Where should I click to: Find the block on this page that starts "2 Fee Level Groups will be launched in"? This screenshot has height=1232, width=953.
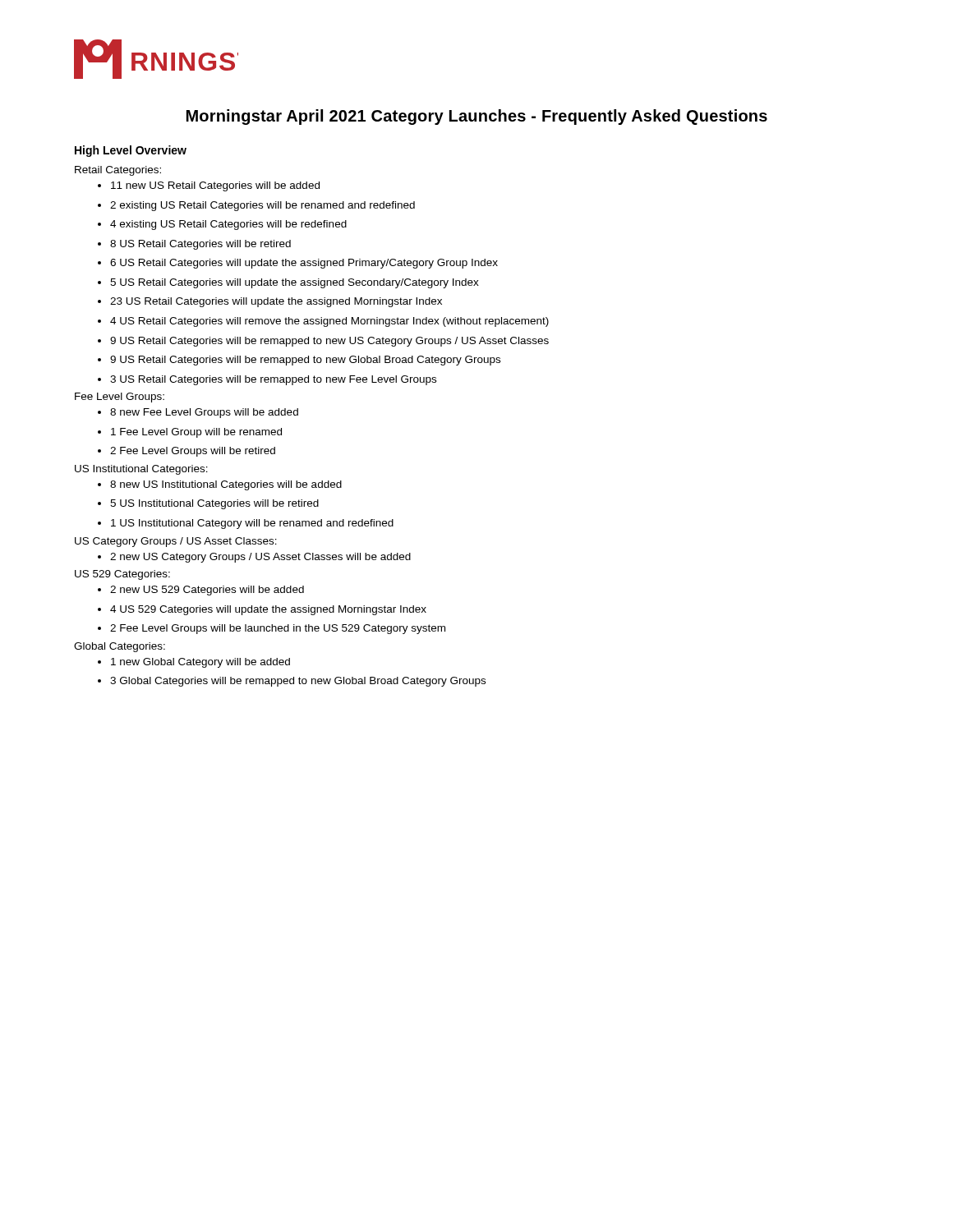click(x=272, y=629)
